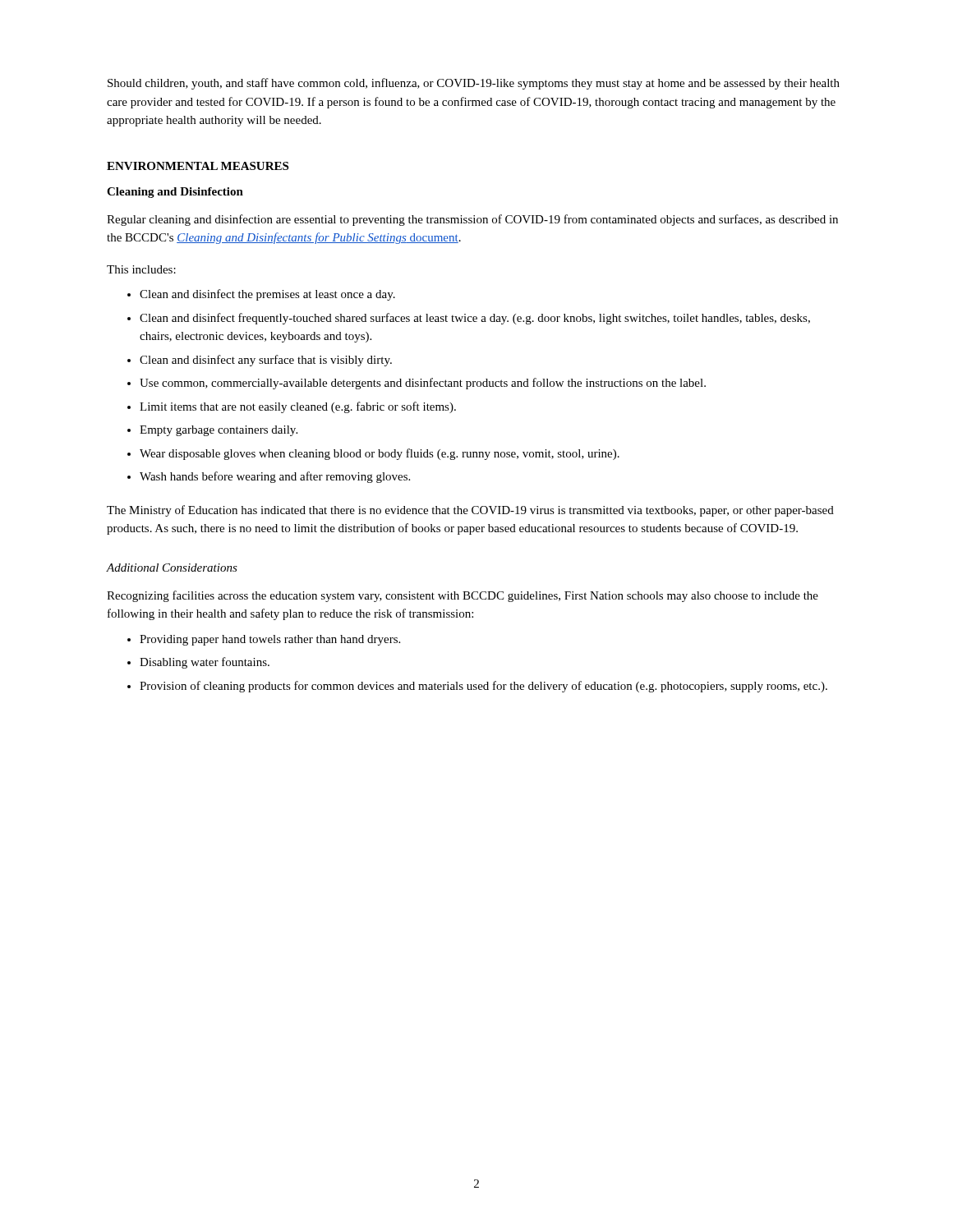Select the text block with the text "The Ministry of Education has"
953x1232 pixels.
[470, 519]
